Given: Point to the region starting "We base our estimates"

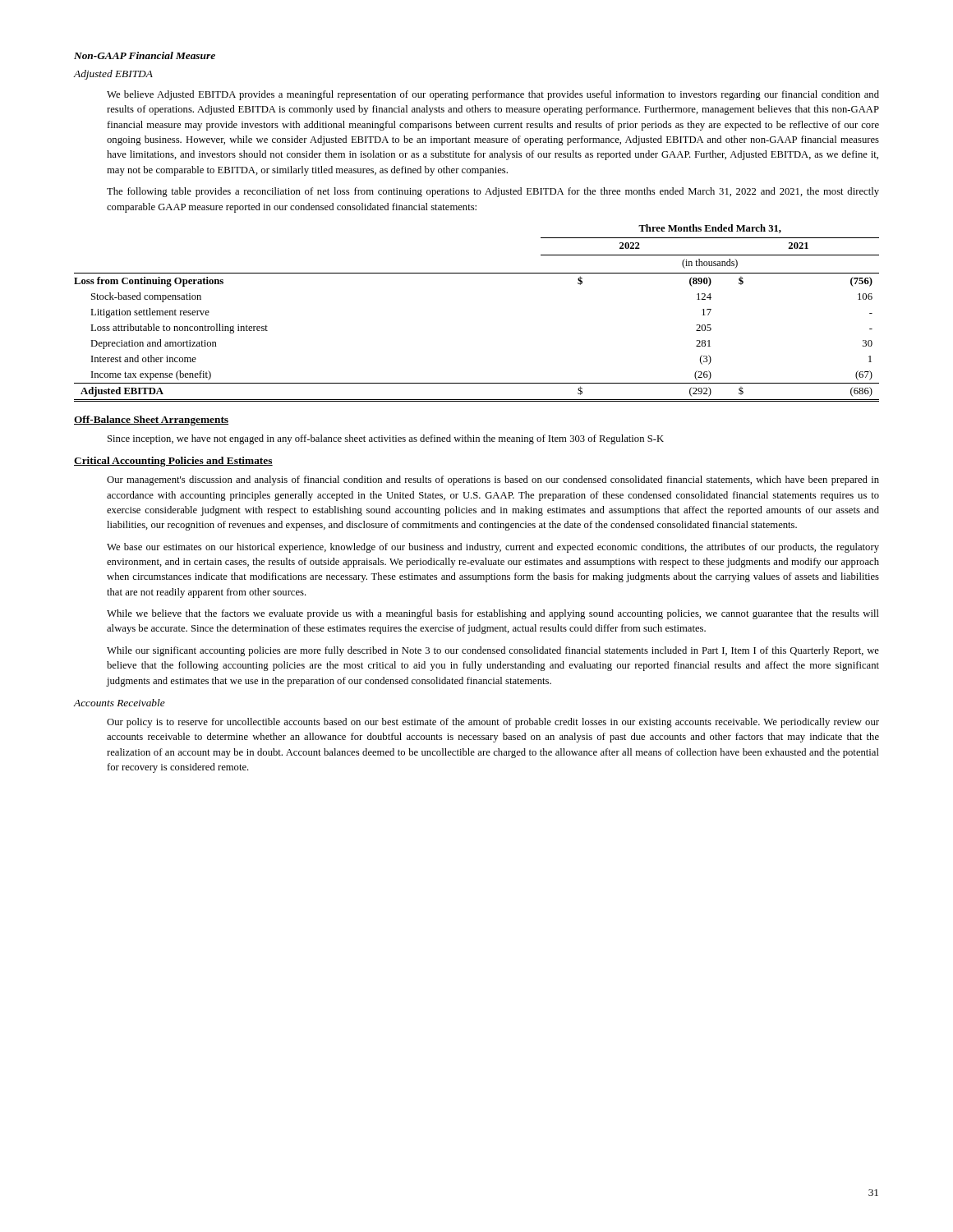Looking at the screenshot, I should tap(493, 569).
